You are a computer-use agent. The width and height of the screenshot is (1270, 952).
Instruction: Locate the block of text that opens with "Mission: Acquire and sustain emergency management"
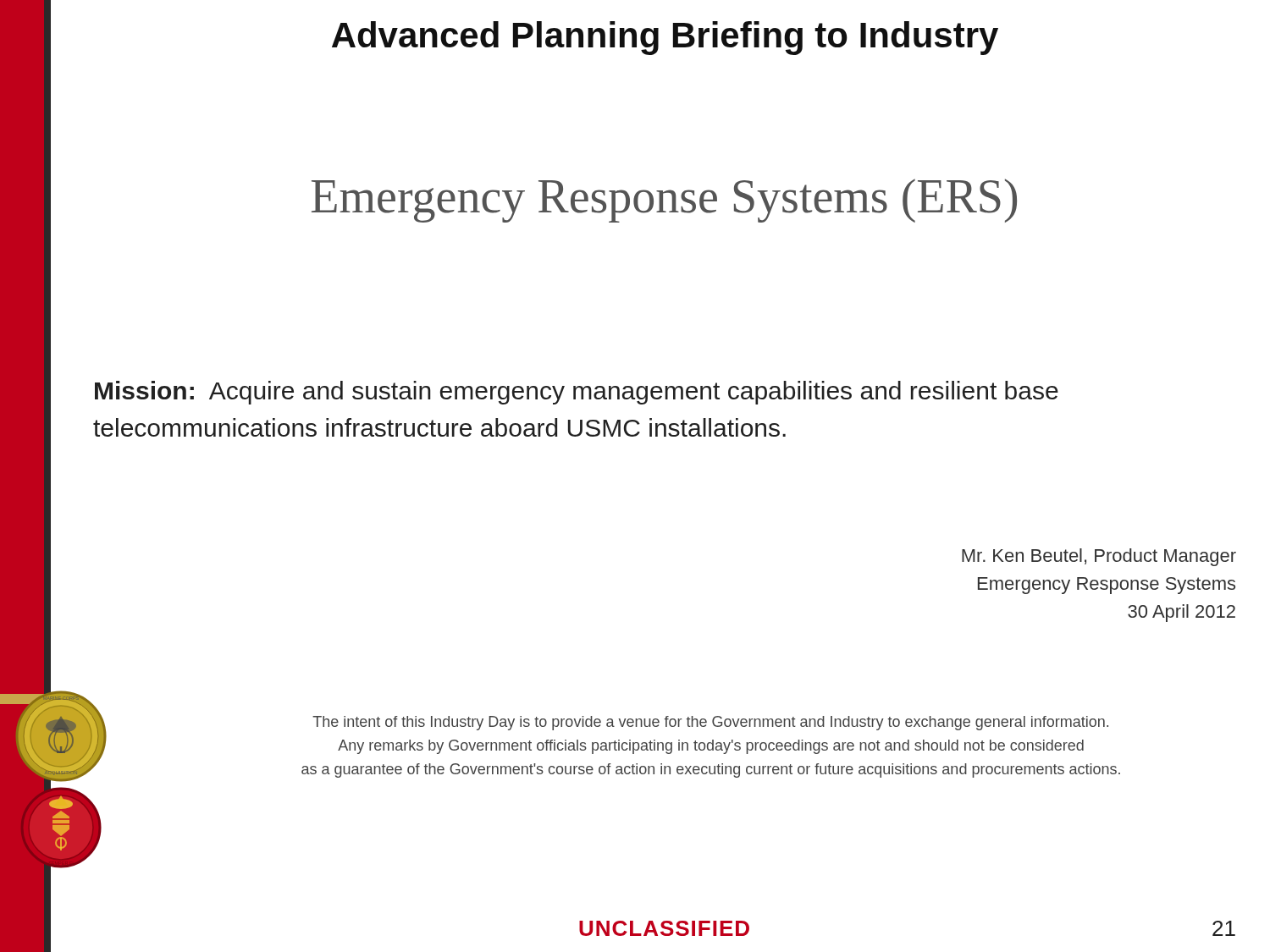(665, 409)
